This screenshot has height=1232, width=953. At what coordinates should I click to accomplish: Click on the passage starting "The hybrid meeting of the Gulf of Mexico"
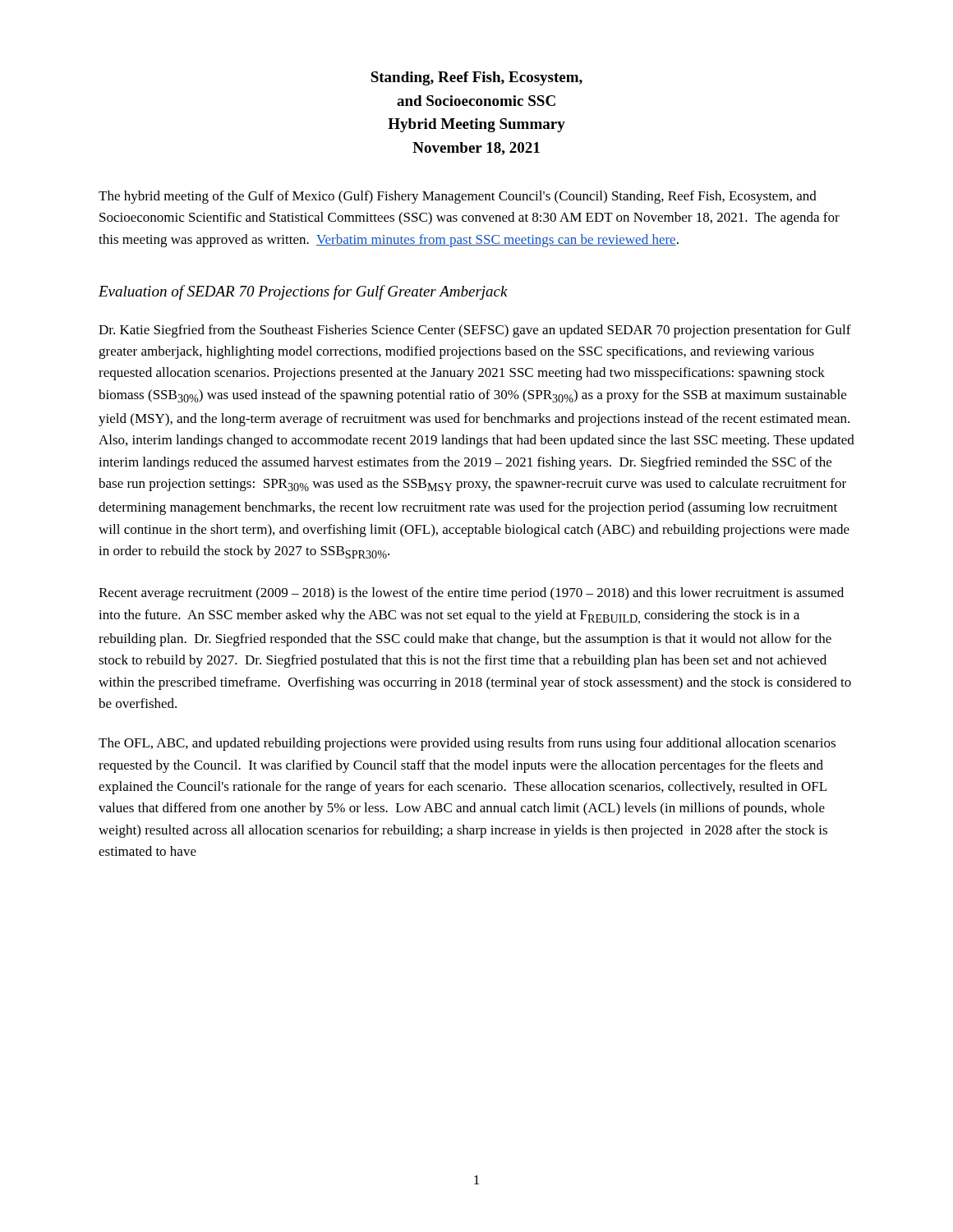[469, 218]
